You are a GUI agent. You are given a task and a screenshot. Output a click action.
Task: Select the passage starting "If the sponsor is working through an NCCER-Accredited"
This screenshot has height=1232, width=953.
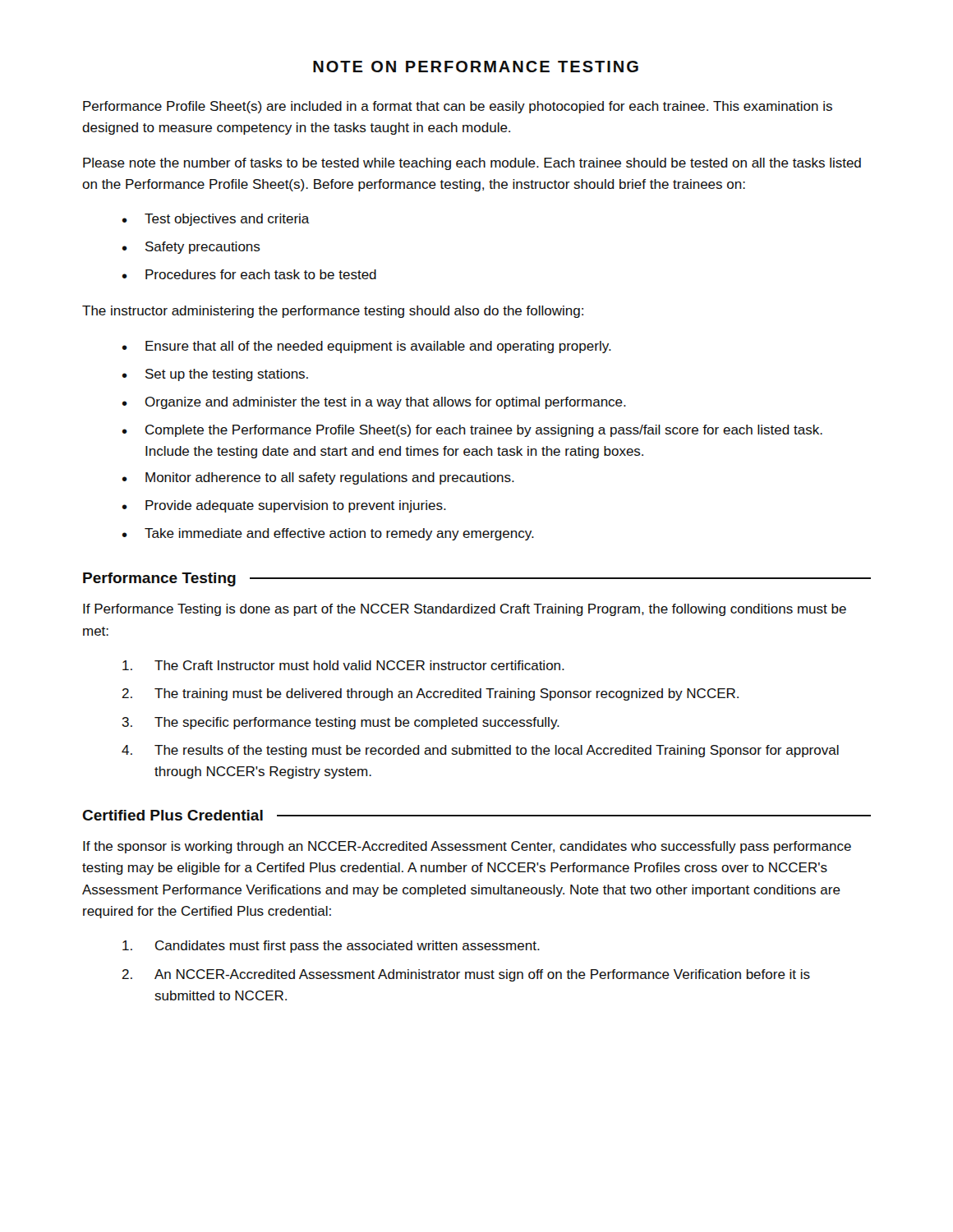[467, 879]
